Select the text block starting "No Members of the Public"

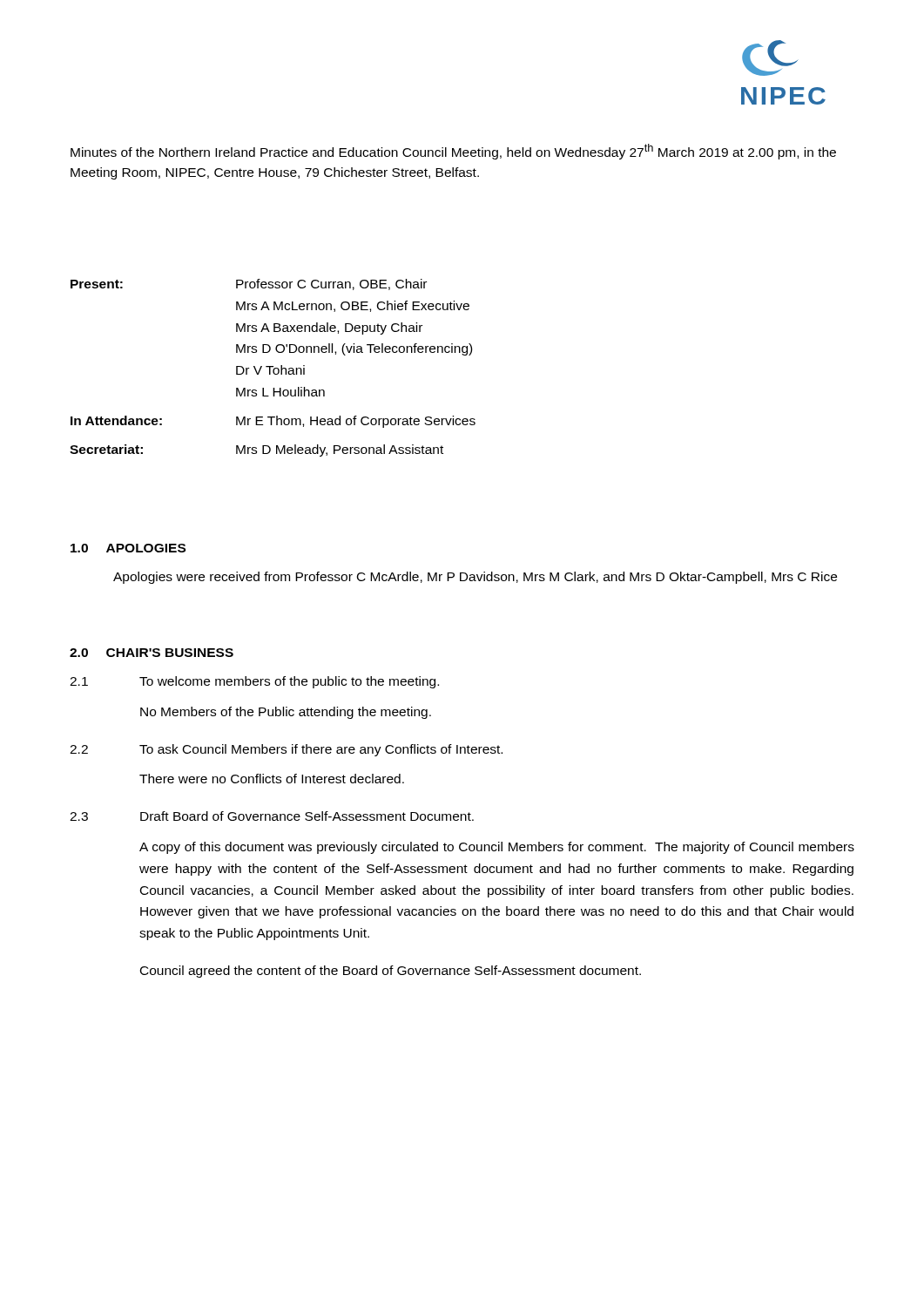(x=286, y=711)
